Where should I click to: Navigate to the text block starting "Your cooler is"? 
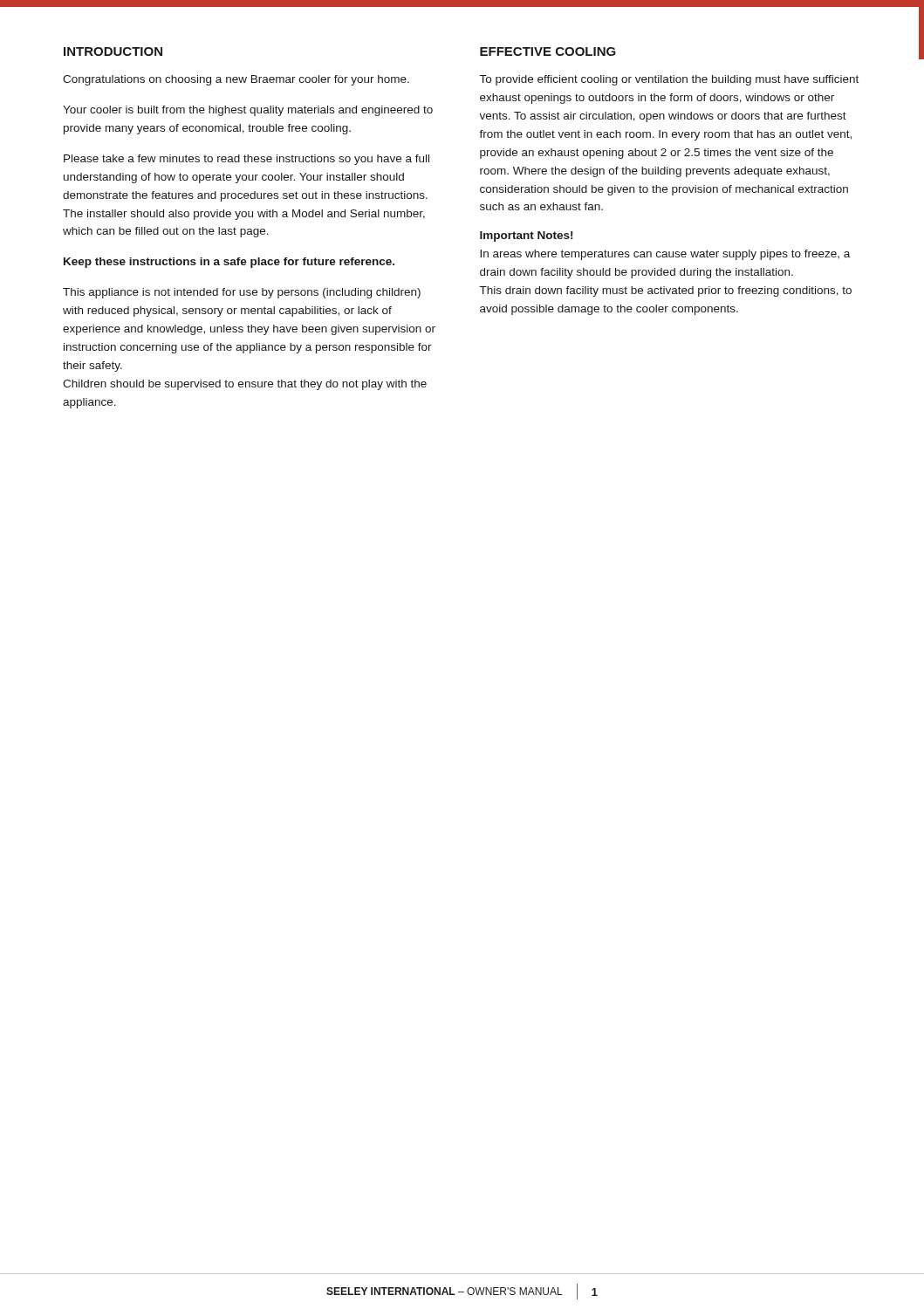[248, 119]
